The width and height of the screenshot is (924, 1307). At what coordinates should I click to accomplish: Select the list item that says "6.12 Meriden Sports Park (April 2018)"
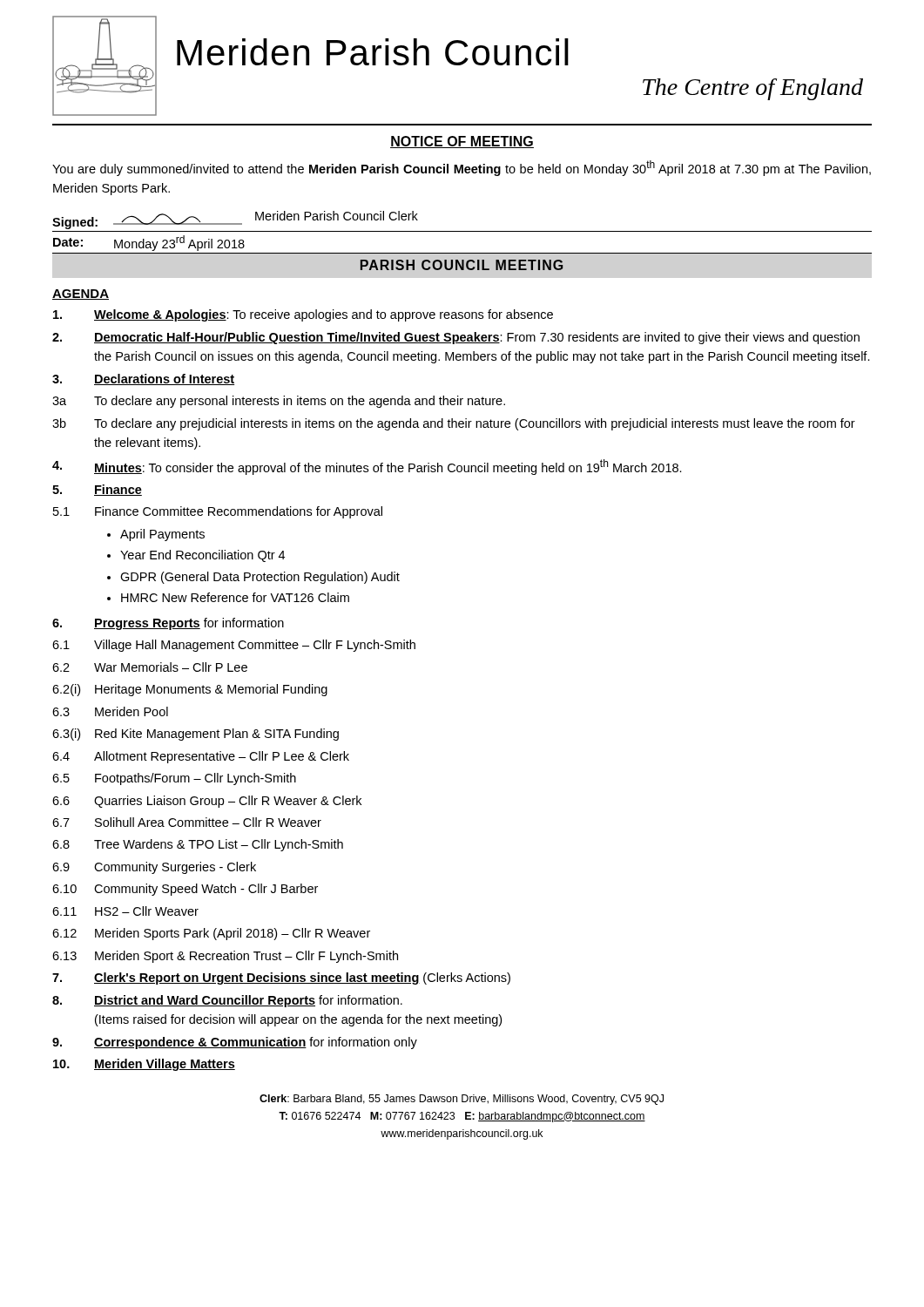[211, 934]
